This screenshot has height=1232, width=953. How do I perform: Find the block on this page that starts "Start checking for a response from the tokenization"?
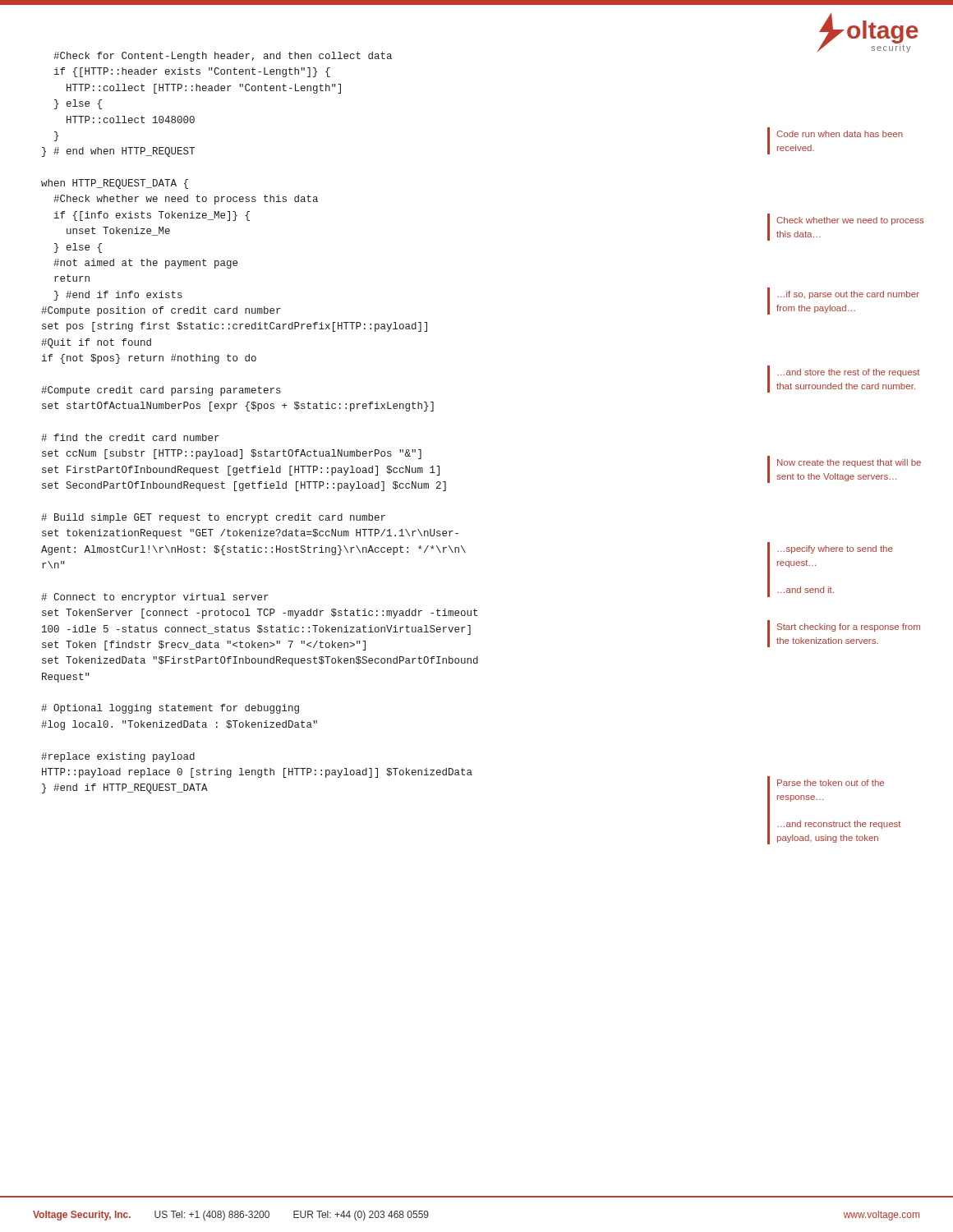click(849, 634)
